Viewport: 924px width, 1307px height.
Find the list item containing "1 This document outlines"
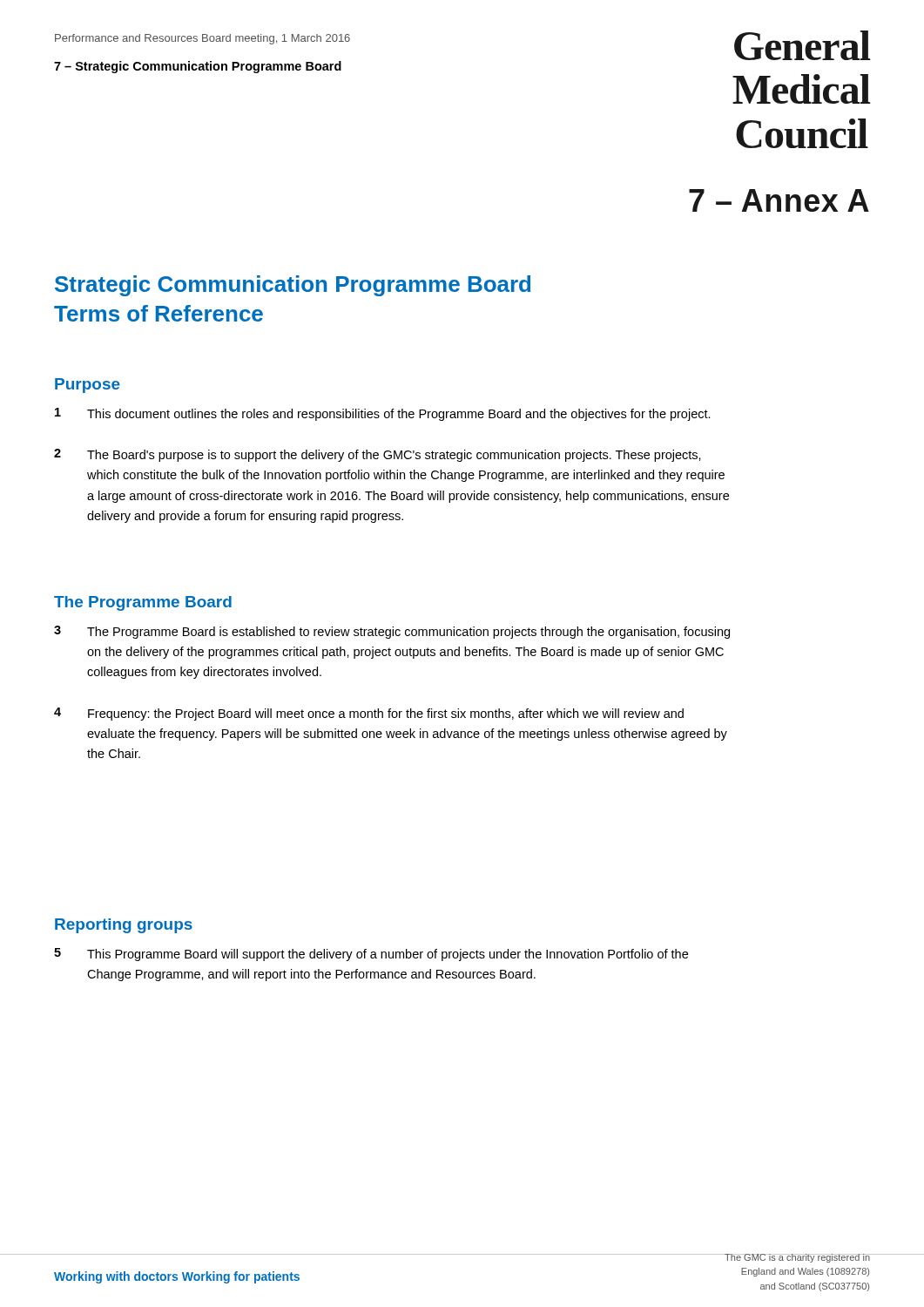click(383, 414)
